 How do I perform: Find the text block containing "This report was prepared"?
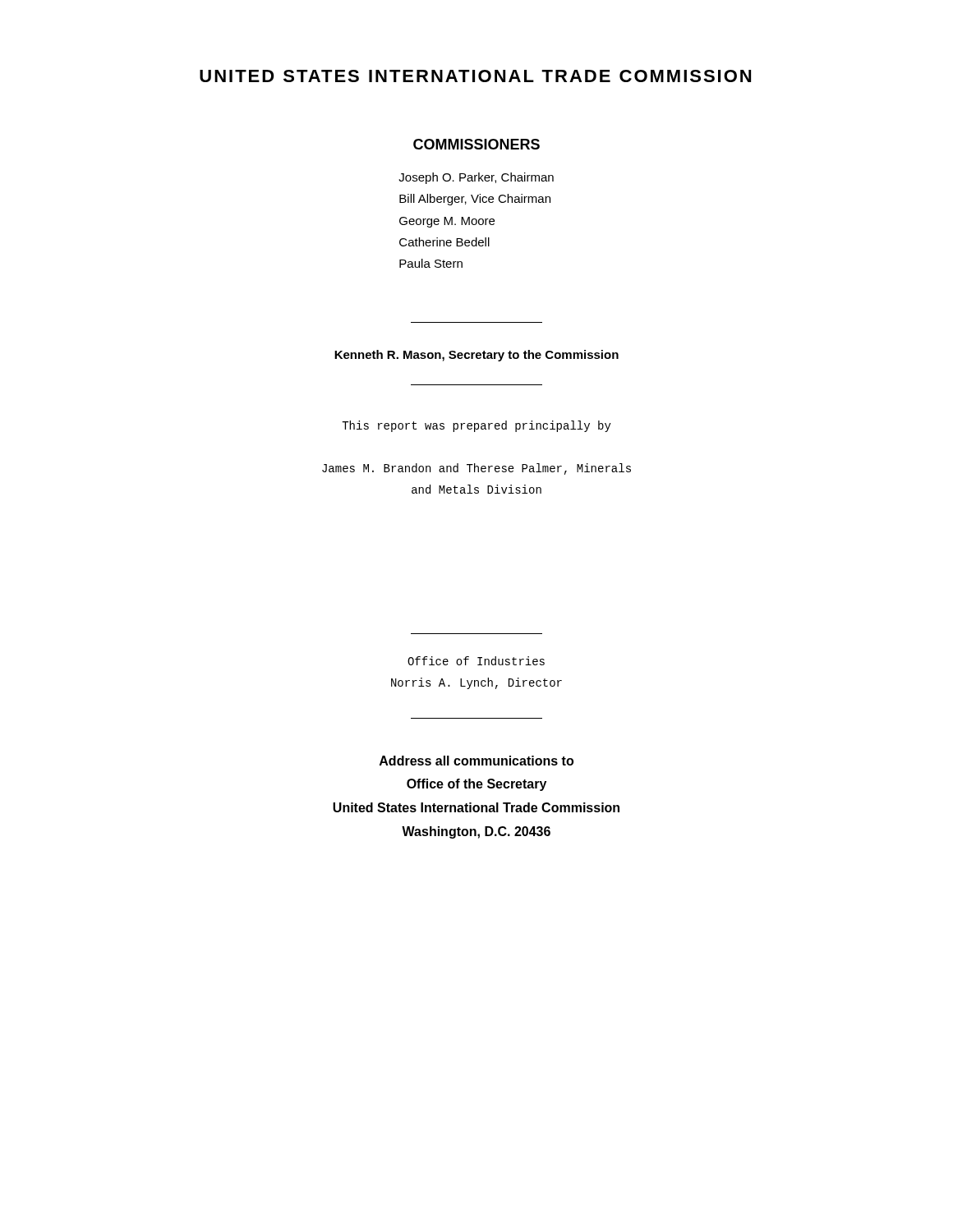[476, 458]
